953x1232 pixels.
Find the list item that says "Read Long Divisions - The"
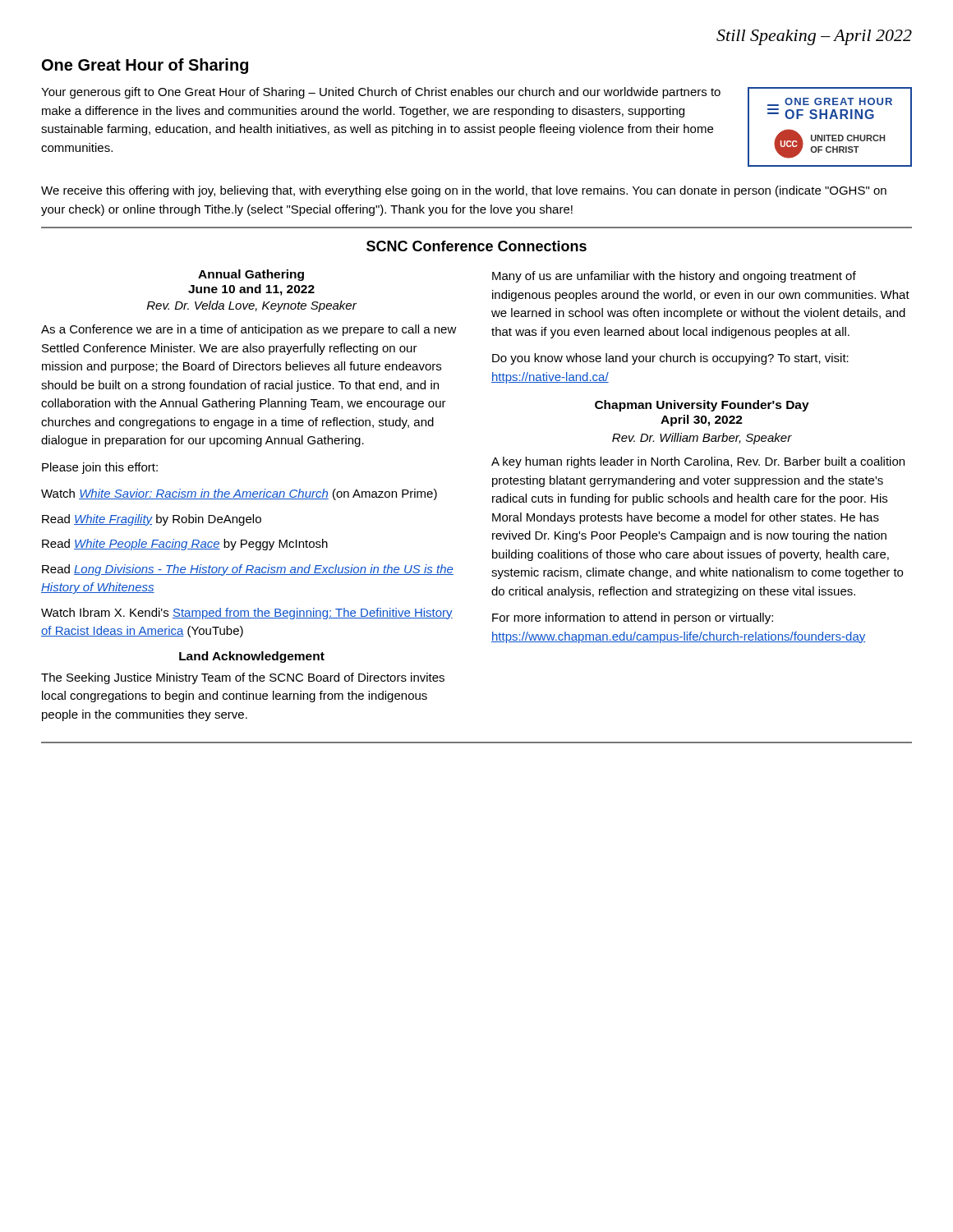pyautogui.click(x=247, y=578)
